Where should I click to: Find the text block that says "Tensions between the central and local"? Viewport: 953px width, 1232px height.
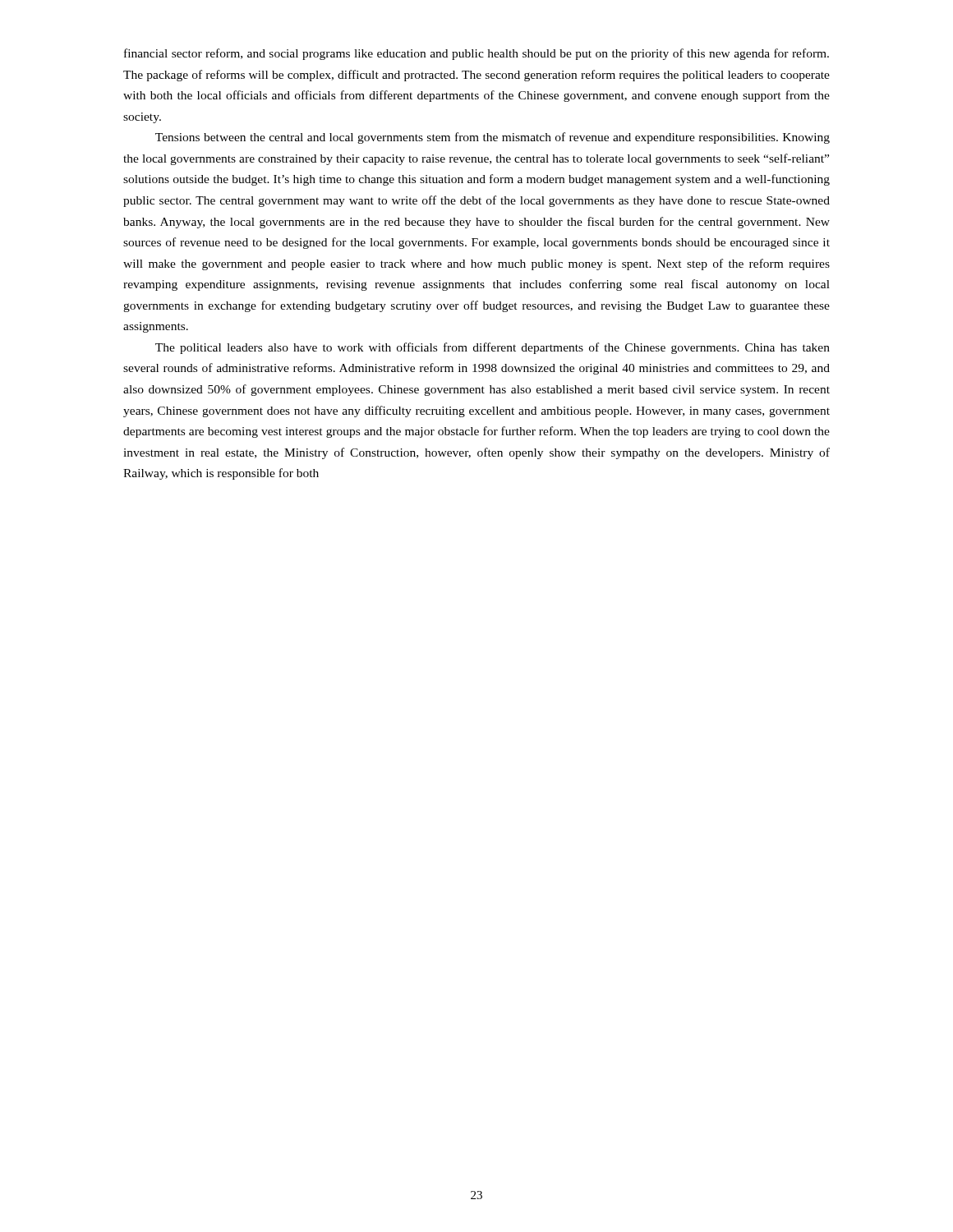(x=476, y=232)
